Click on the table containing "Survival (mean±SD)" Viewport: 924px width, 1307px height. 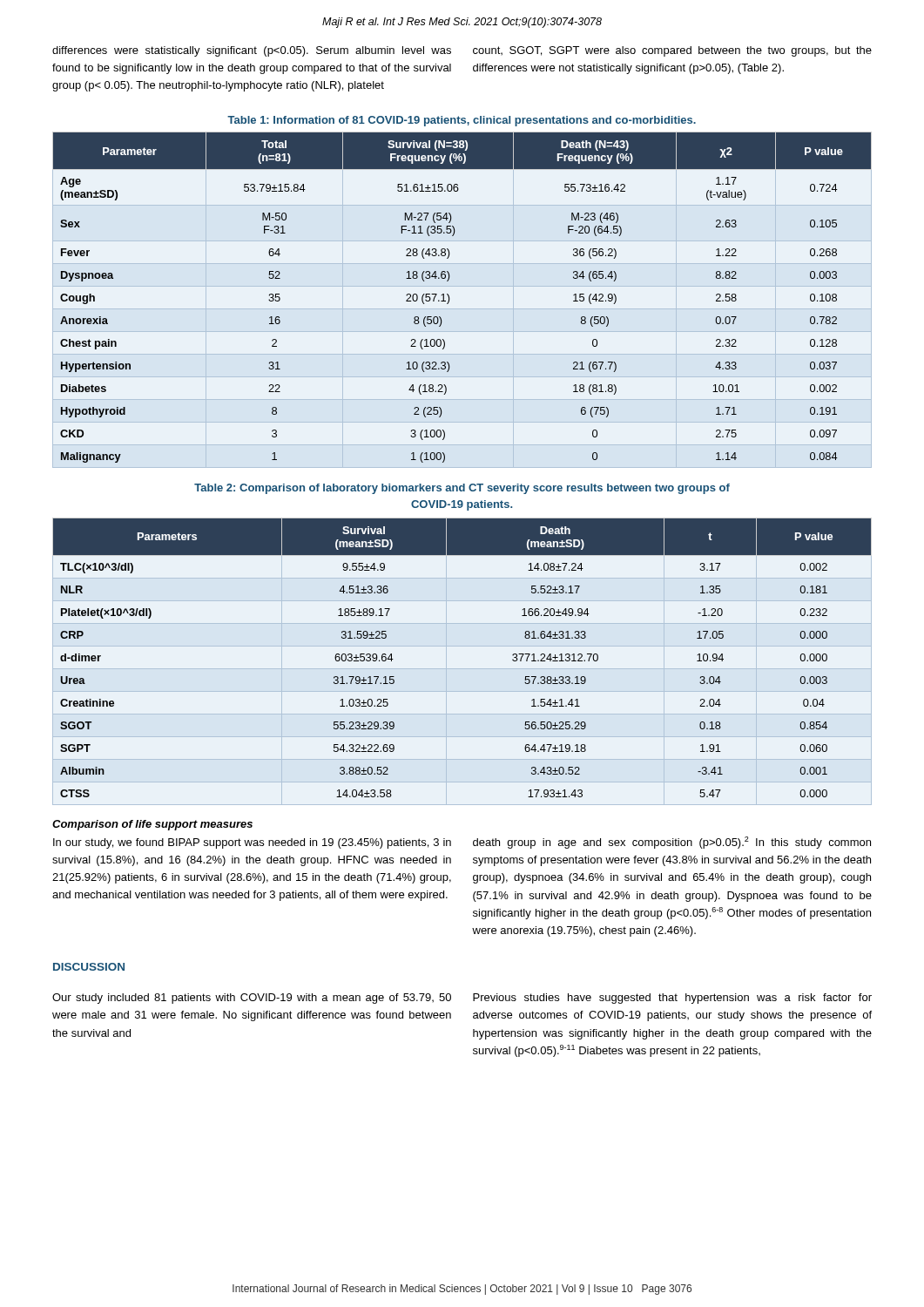click(x=462, y=661)
